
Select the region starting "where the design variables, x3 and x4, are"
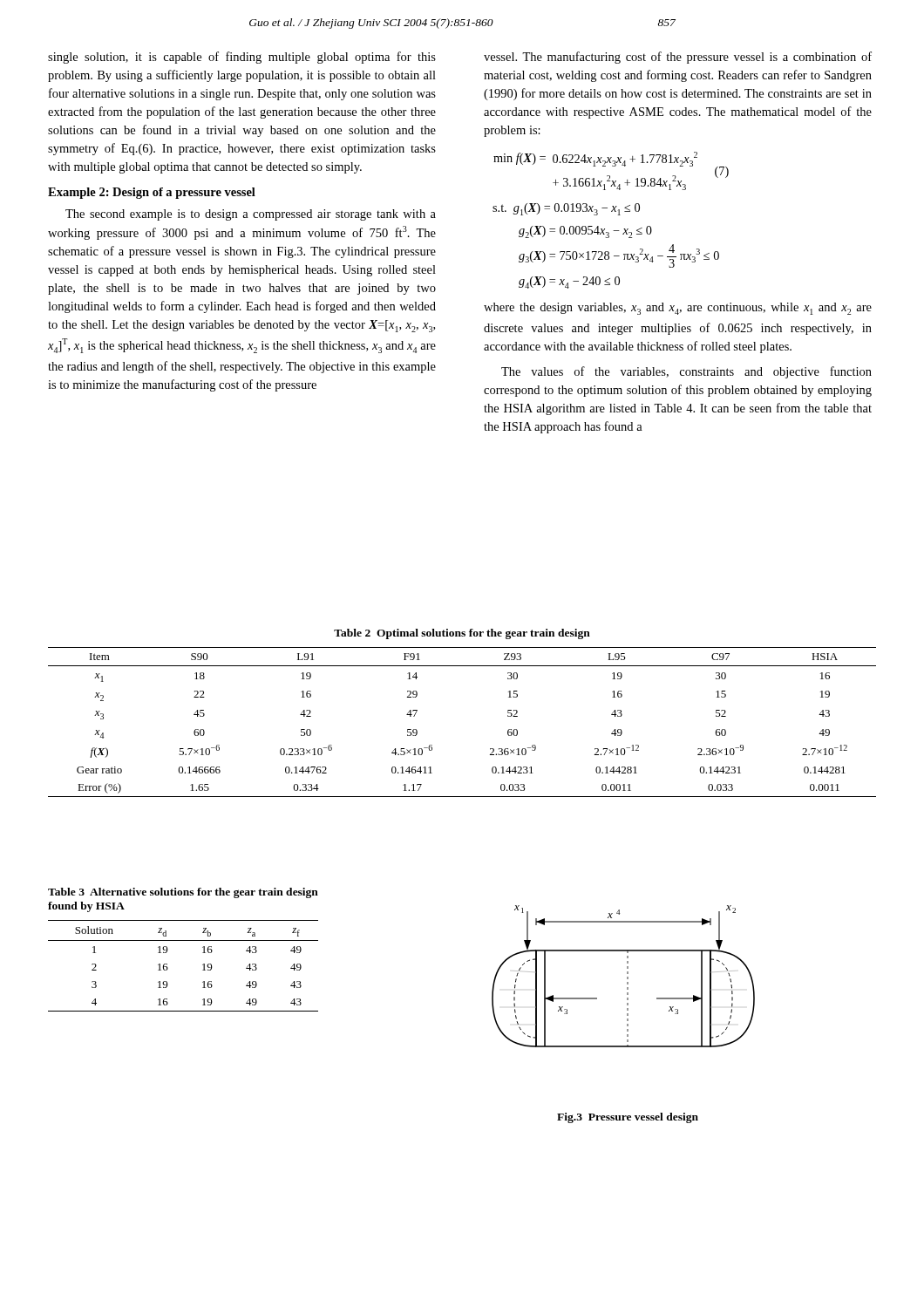point(678,327)
